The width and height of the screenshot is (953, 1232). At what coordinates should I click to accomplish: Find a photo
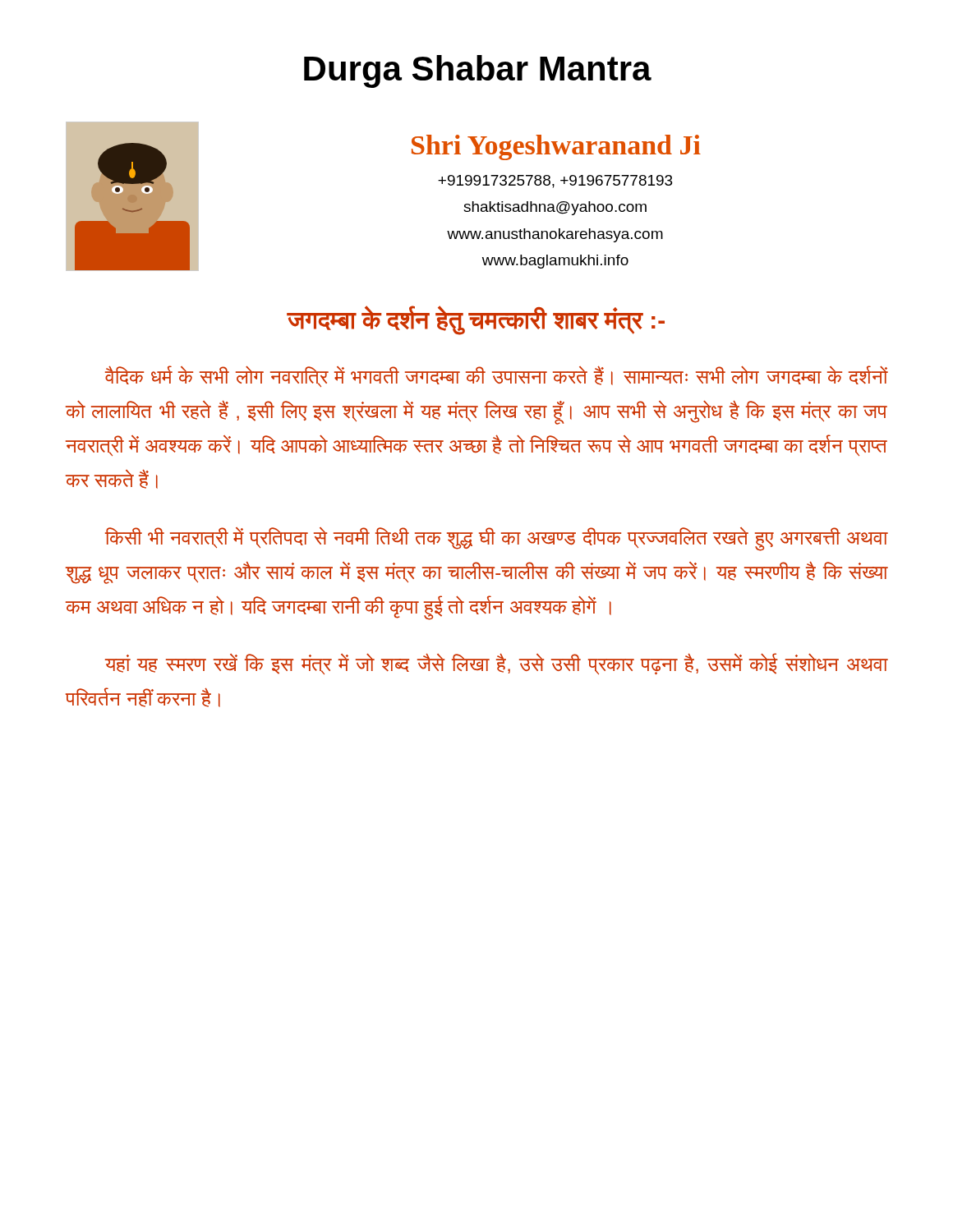click(x=132, y=196)
